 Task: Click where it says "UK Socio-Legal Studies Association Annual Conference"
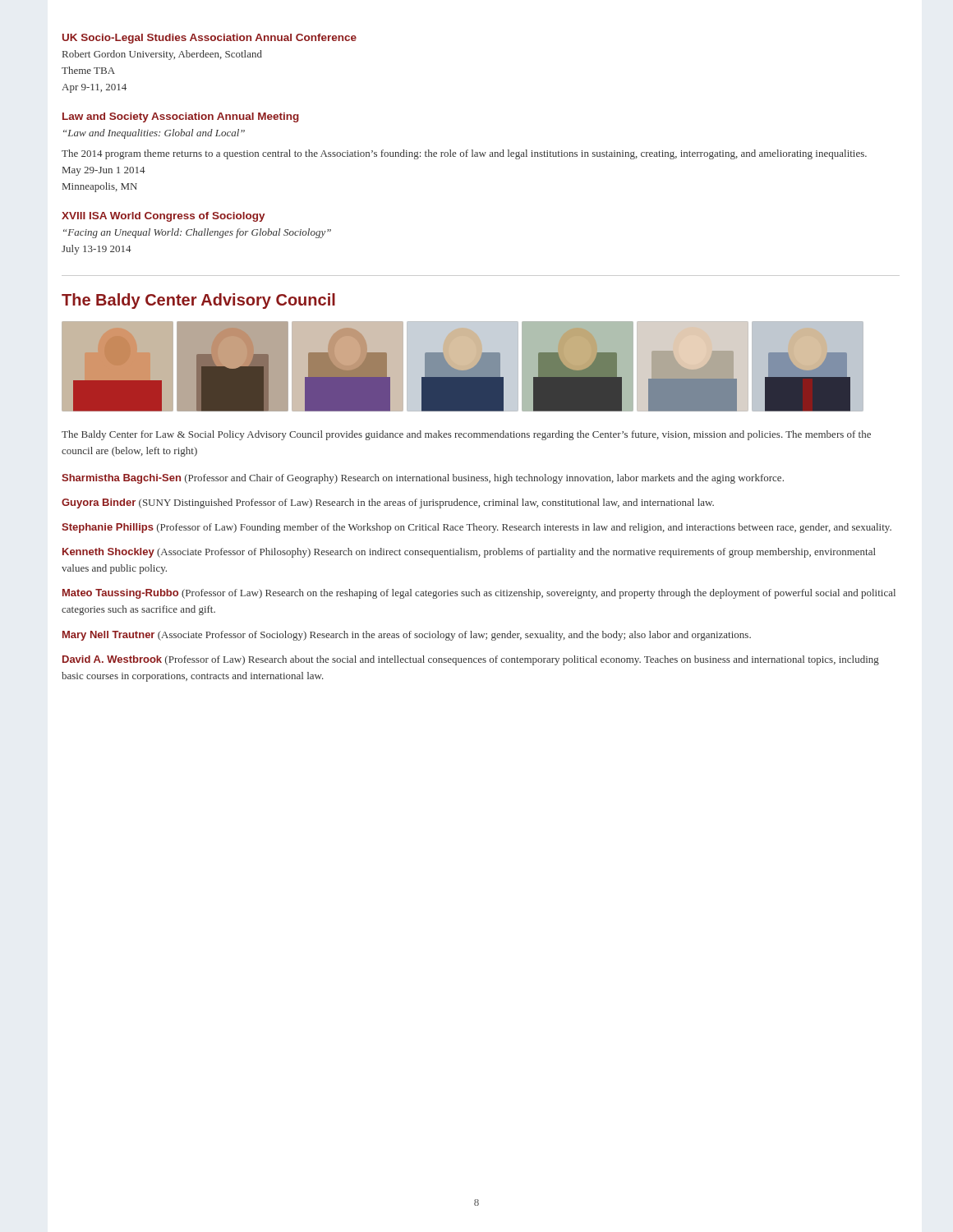209,39
